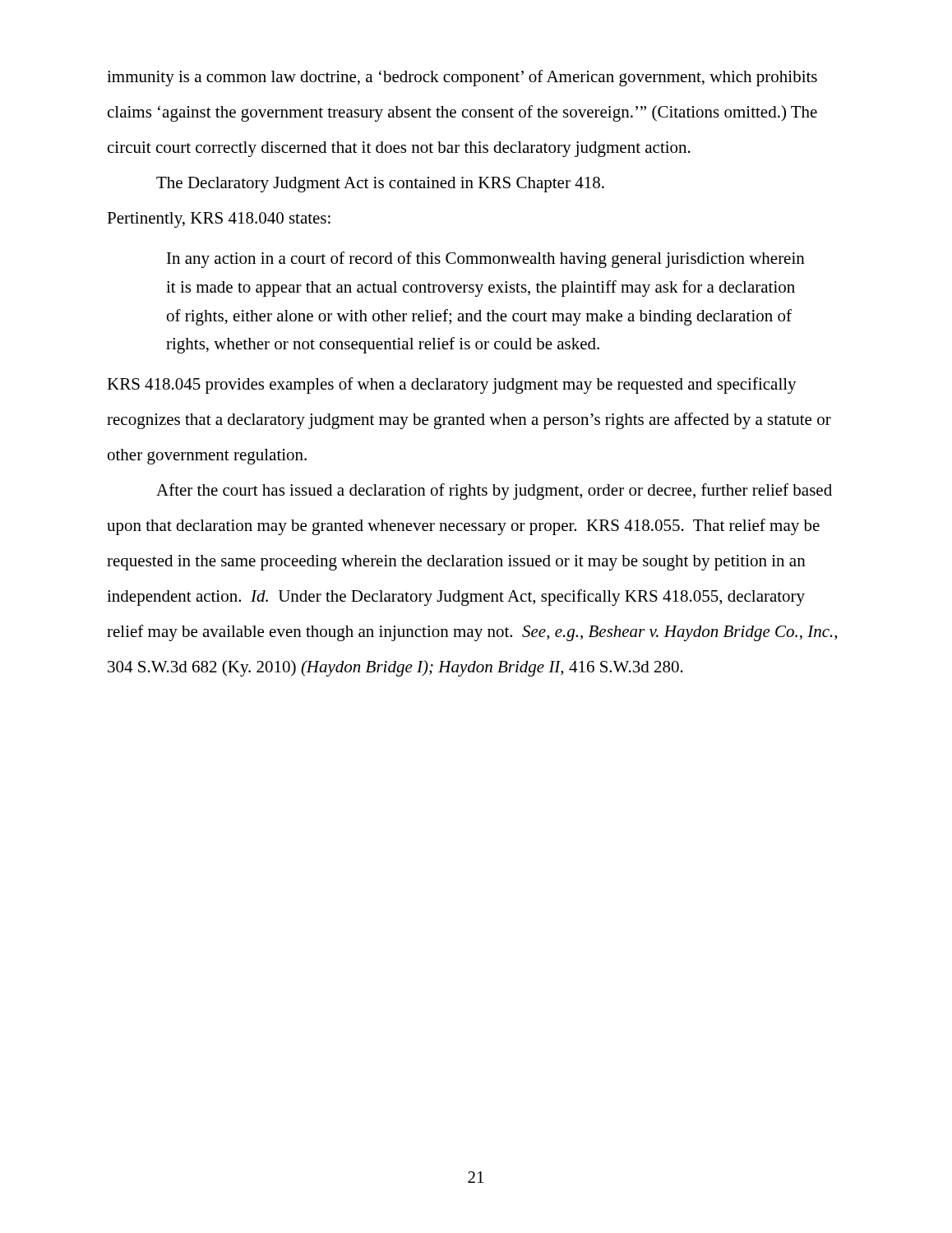
Task: Locate the text block with the text "immunity is a"
Action: [x=462, y=112]
